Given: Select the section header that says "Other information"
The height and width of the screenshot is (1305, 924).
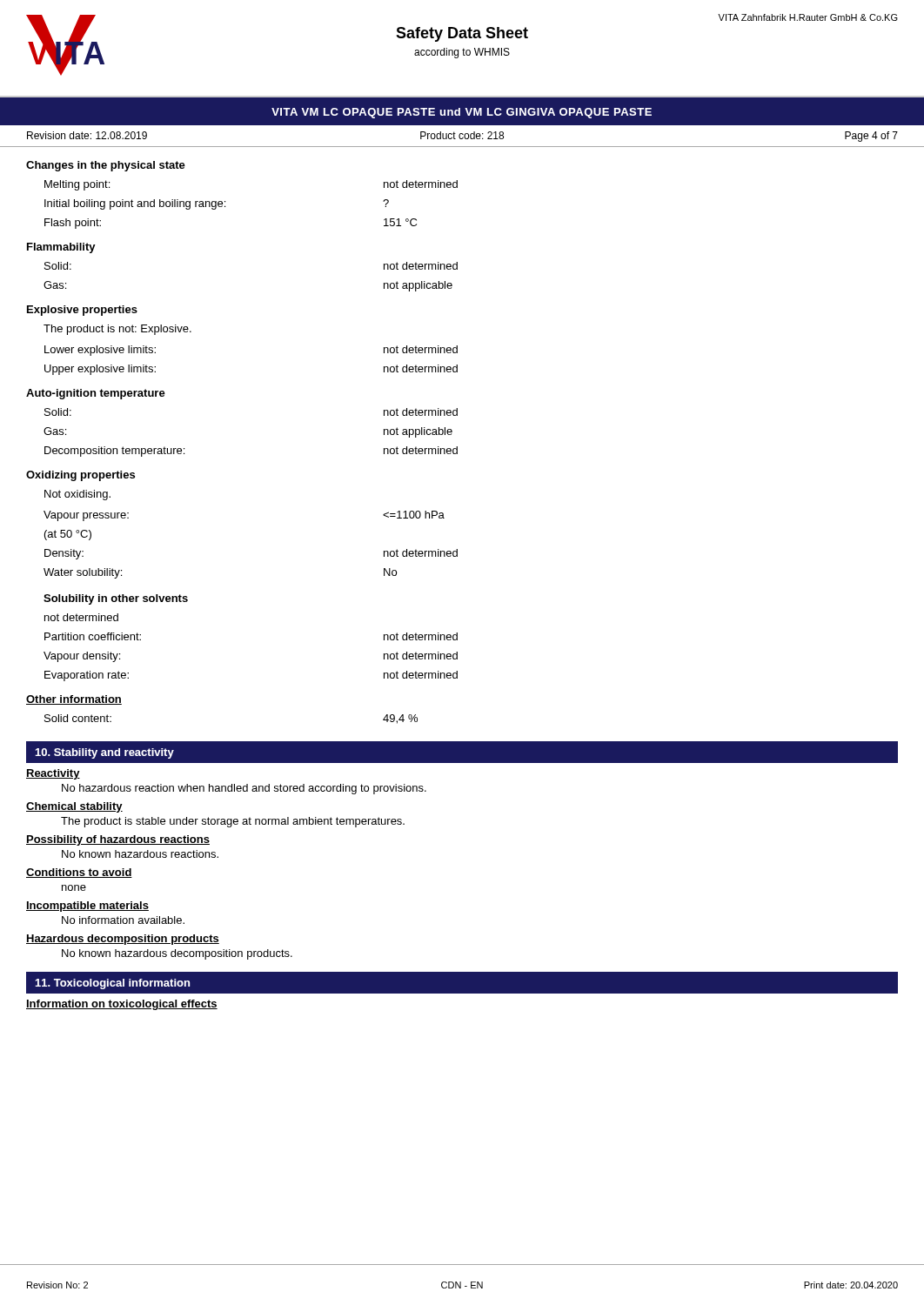Looking at the screenshot, I should tap(74, 700).
